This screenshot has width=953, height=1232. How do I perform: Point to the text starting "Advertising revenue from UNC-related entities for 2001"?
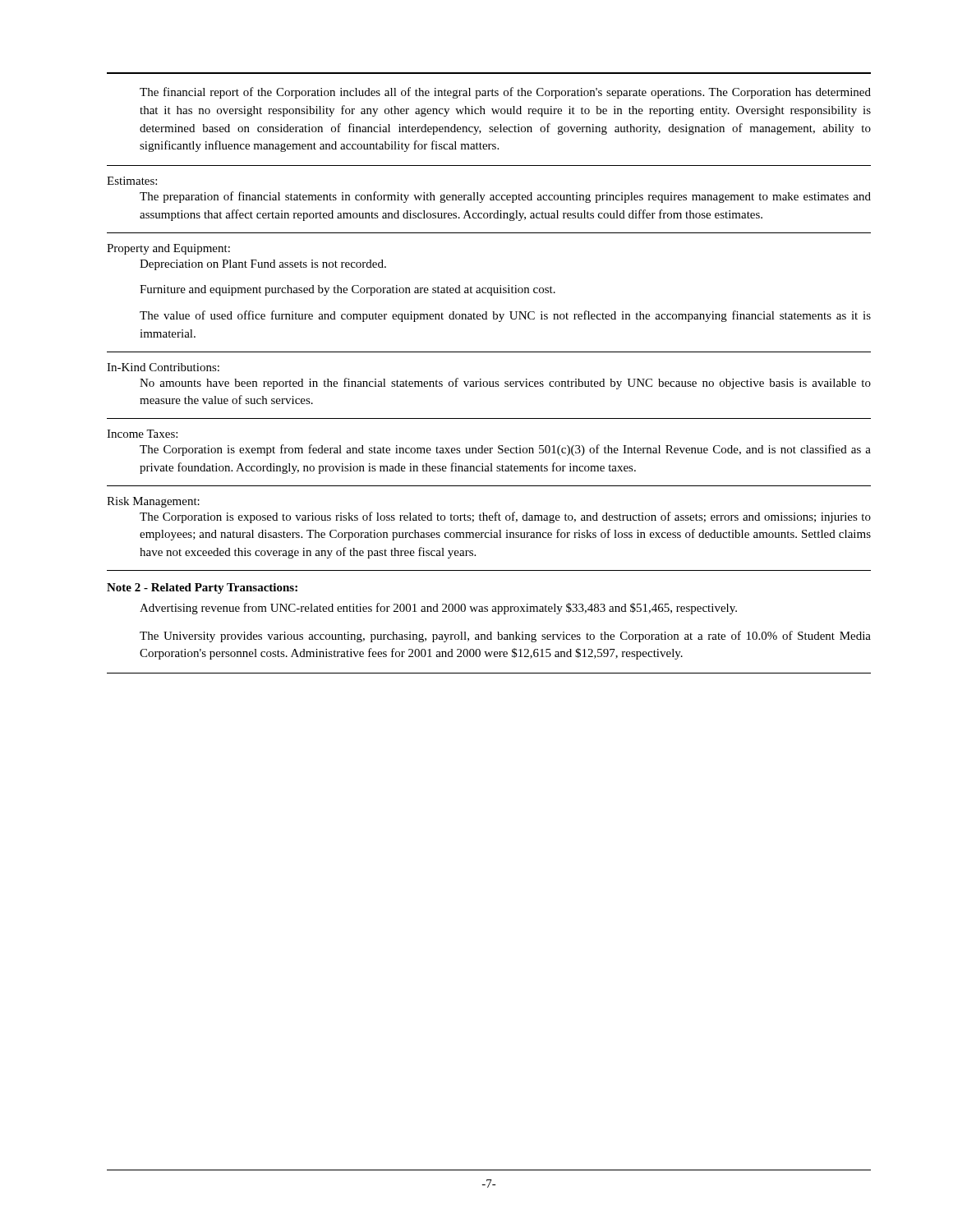pyautogui.click(x=505, y=608)
